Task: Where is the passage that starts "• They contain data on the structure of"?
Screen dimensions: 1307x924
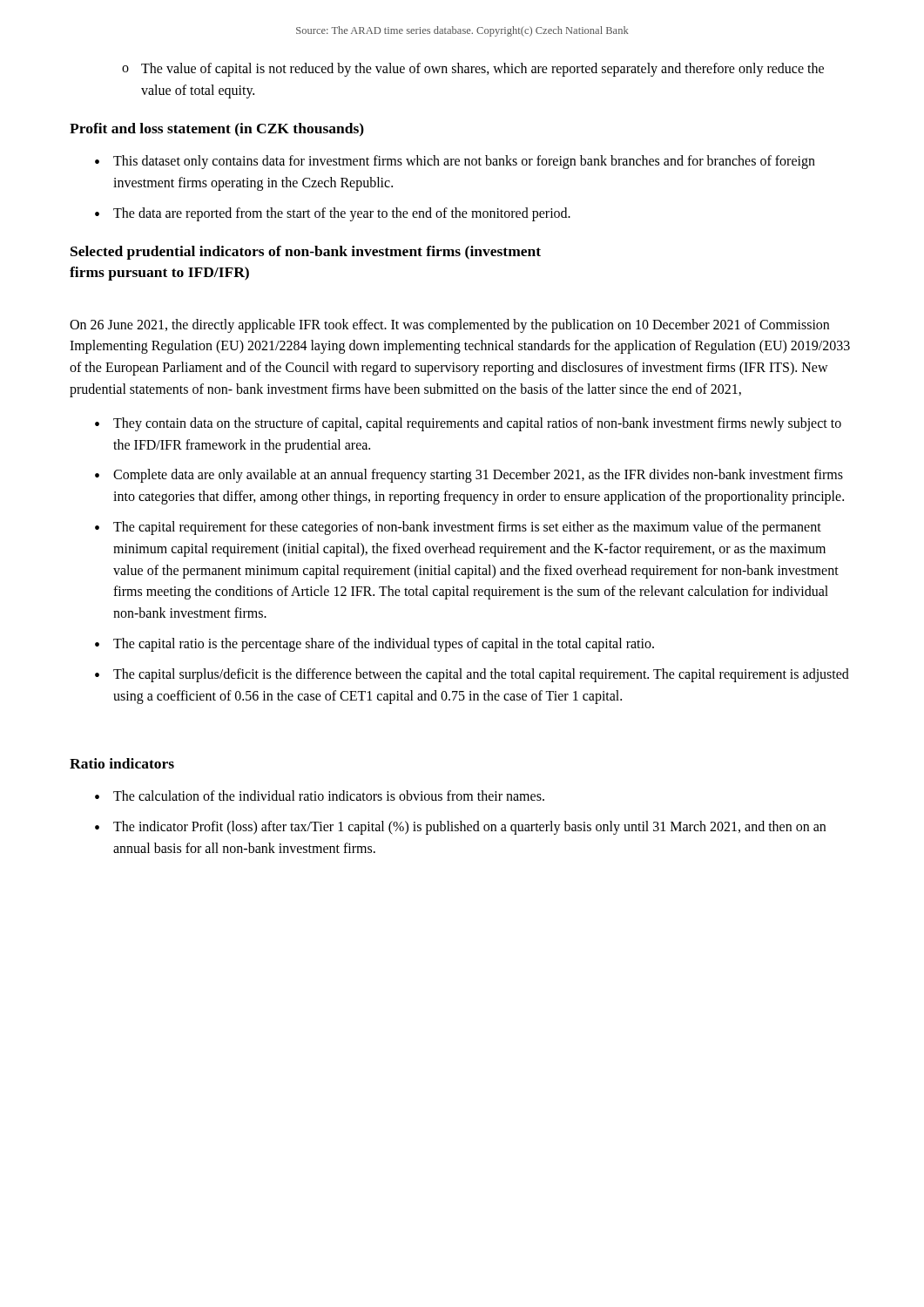Action: point(474,435)
